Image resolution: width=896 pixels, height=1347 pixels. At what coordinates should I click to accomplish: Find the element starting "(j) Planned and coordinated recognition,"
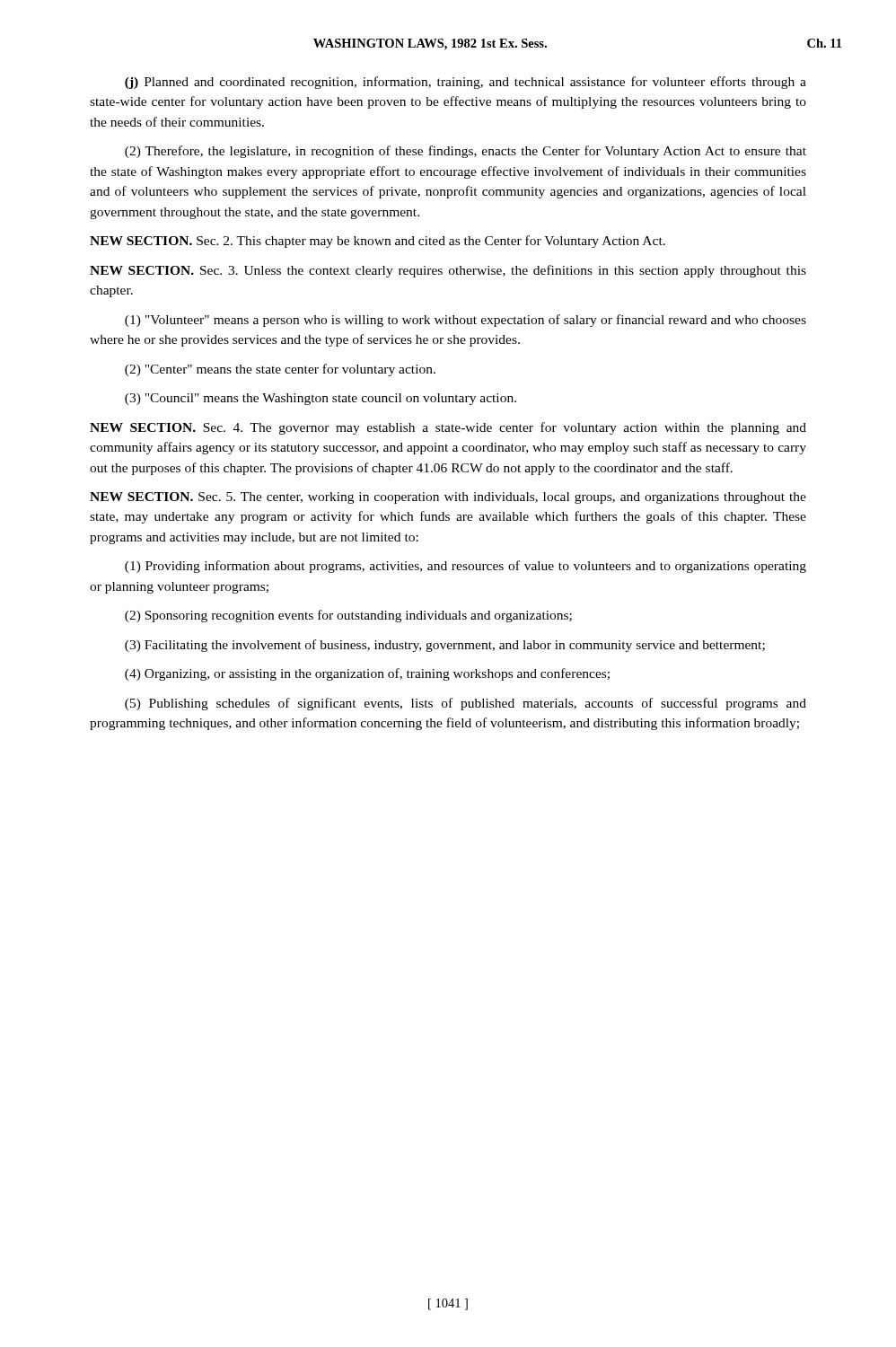pyautogui.click(x=448, y=101)
